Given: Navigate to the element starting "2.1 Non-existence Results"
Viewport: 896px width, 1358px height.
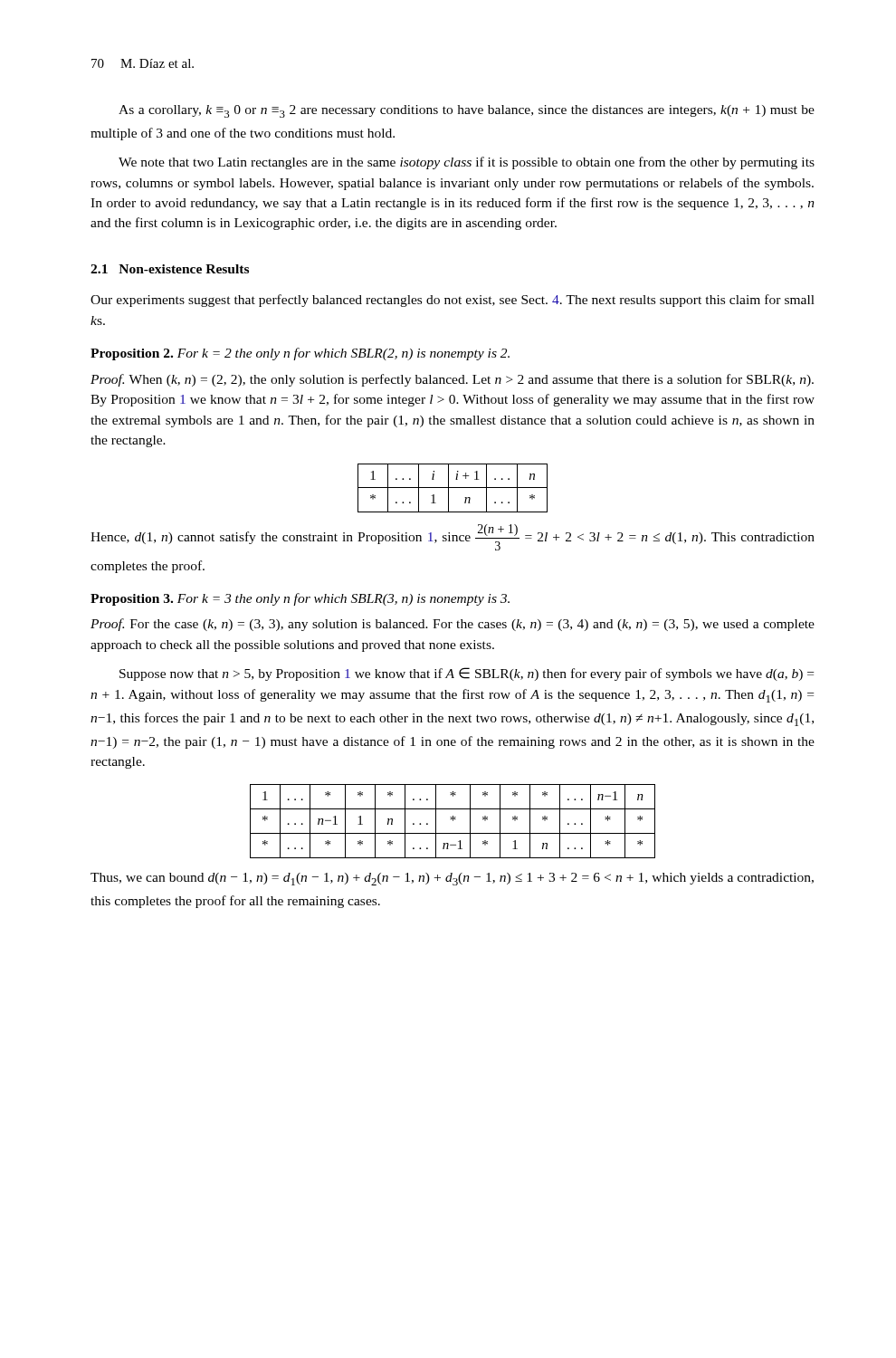Looking at the screenshot, I should coord(170,269).
